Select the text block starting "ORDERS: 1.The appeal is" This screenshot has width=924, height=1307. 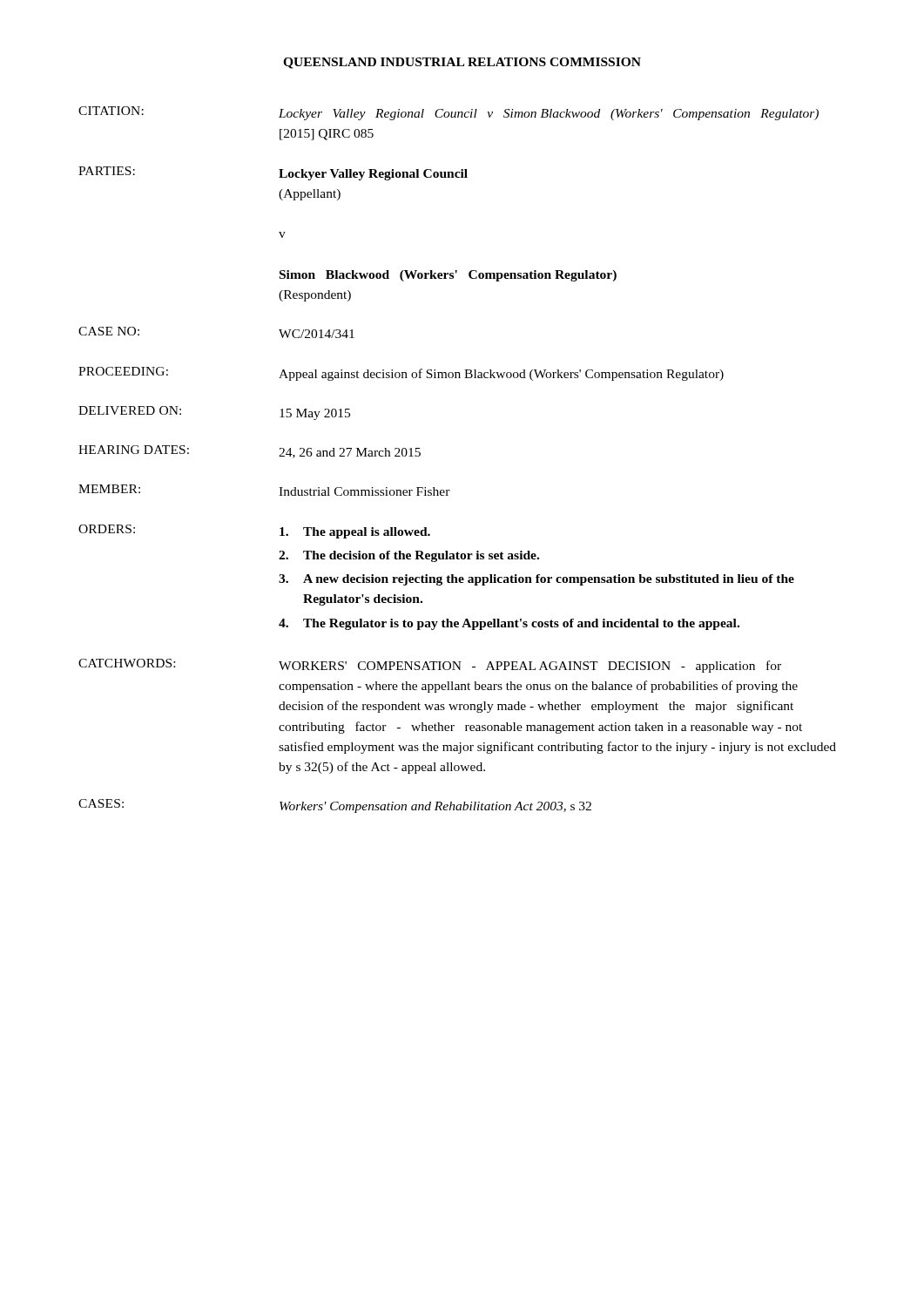(x=462, y=578)
